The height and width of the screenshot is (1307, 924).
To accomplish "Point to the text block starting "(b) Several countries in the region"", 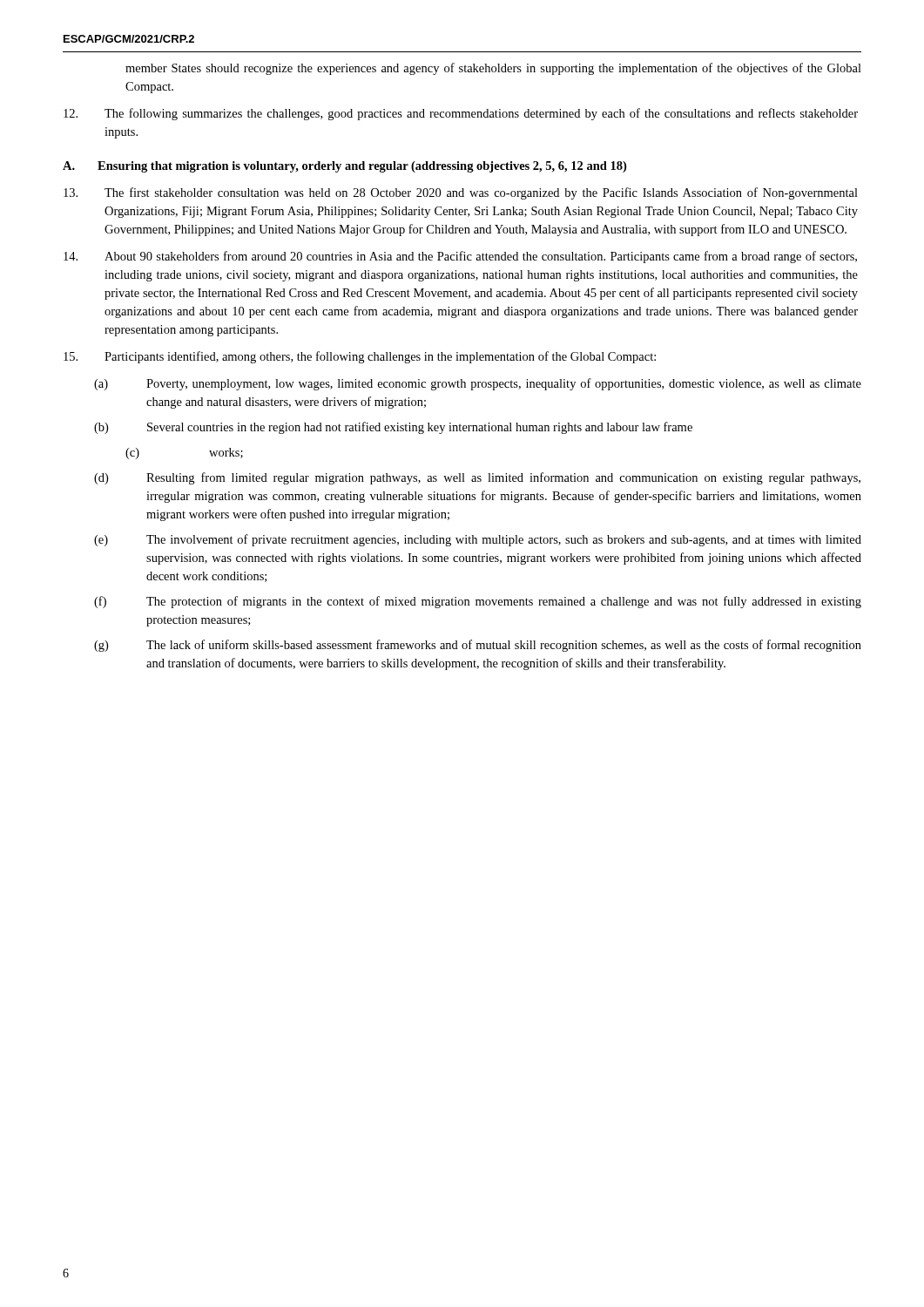I will (x=462, y=428).
